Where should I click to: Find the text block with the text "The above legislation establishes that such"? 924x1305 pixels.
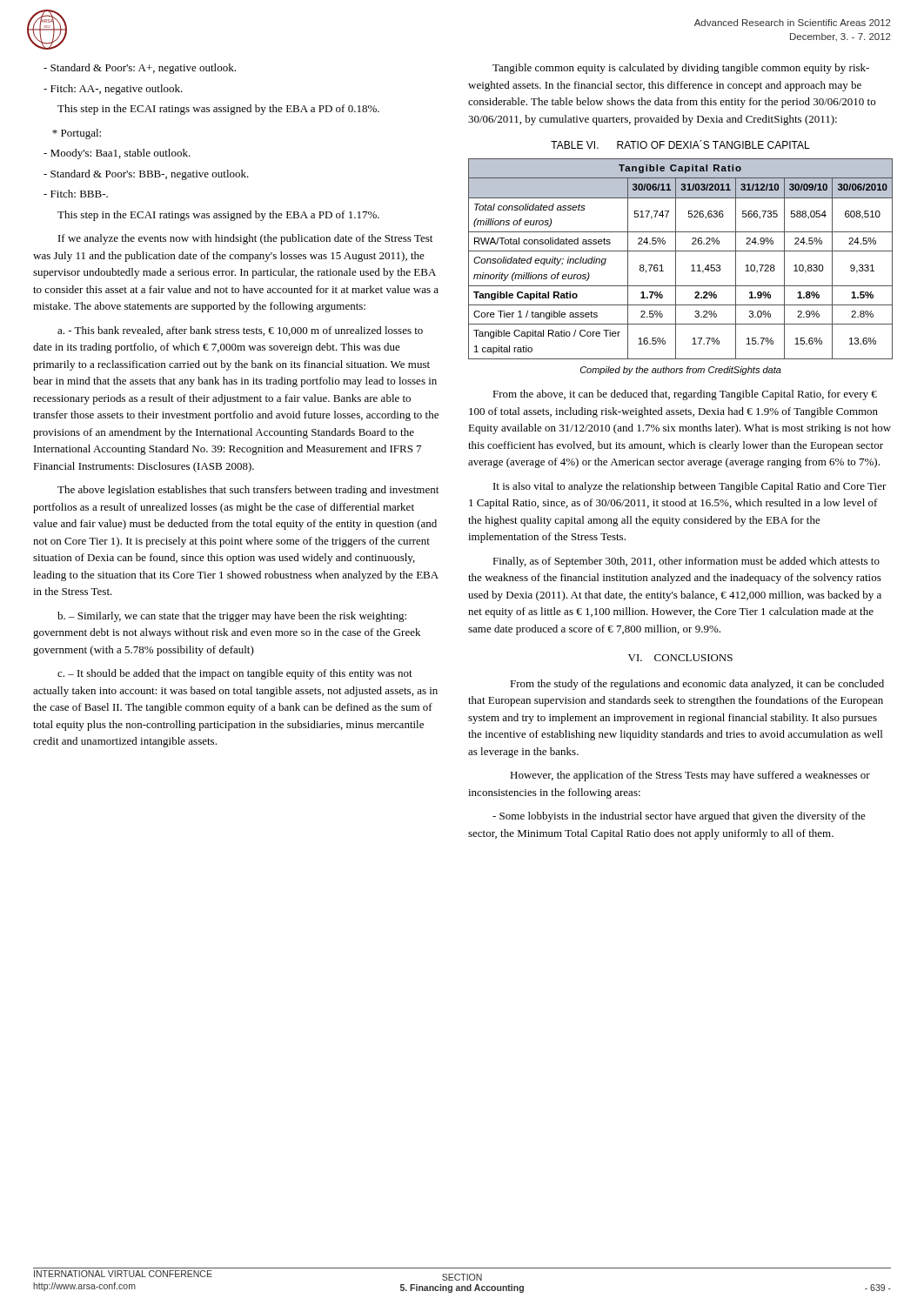(x=236, y=540)
